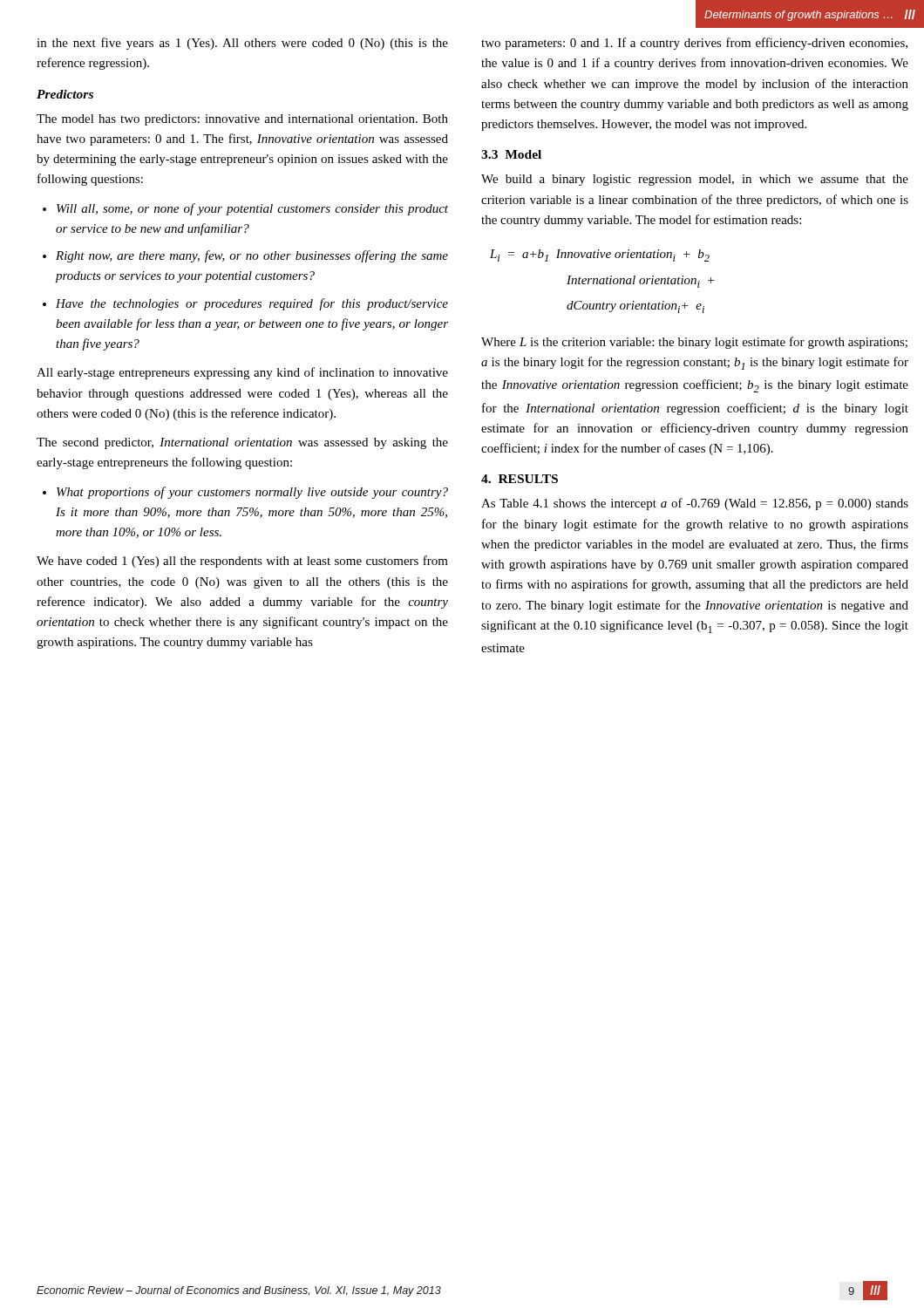Find the text block that says "The model has two"
The height and width of the screenshot is (1308, 924).
(x=242, y=149)
